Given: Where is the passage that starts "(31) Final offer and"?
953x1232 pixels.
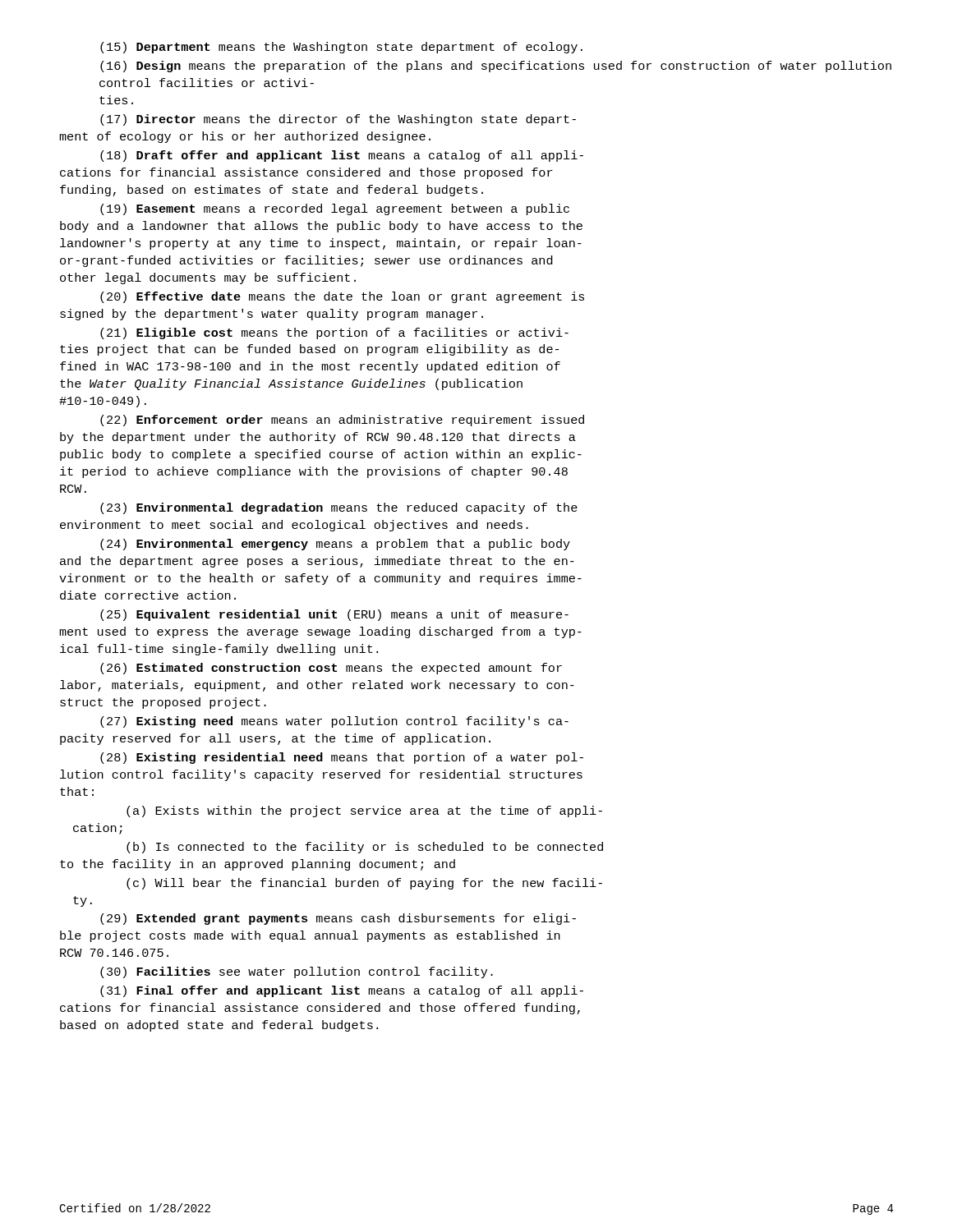Looking at the screenshot, I should click(476, 1009).
